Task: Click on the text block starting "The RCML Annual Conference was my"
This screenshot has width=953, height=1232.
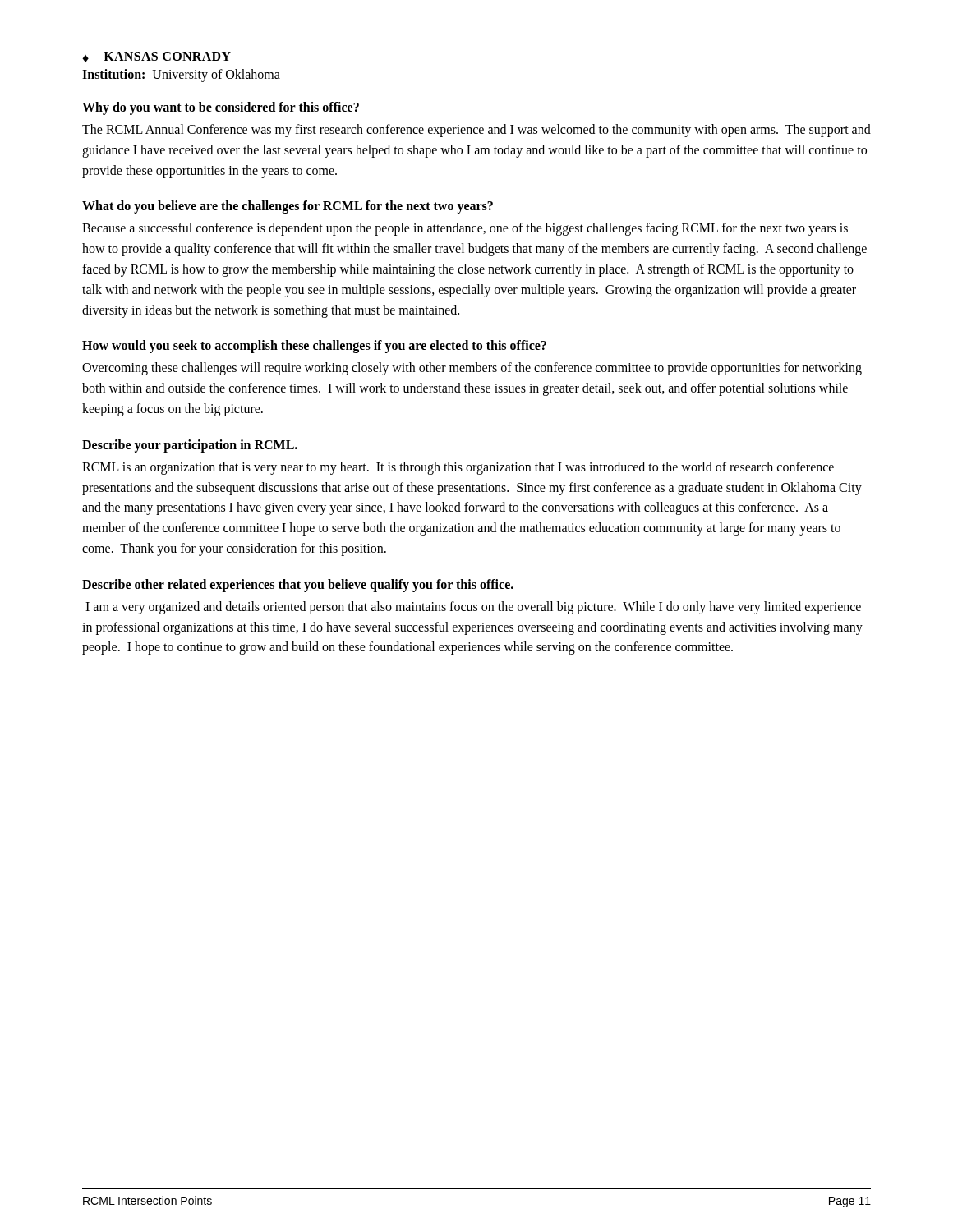Action: 476,150
